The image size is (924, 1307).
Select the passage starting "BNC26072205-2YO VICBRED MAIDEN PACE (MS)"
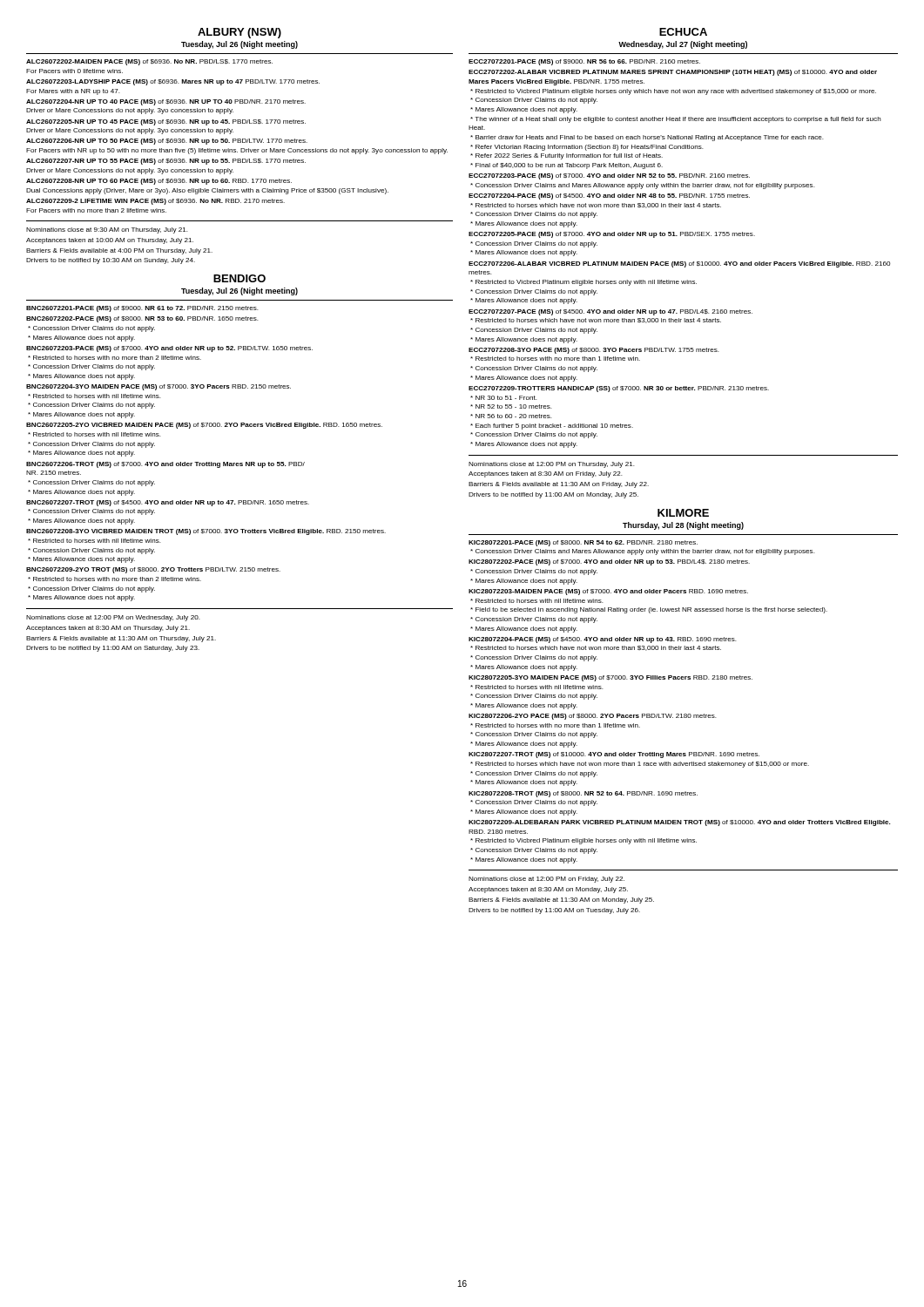point(204,426)
